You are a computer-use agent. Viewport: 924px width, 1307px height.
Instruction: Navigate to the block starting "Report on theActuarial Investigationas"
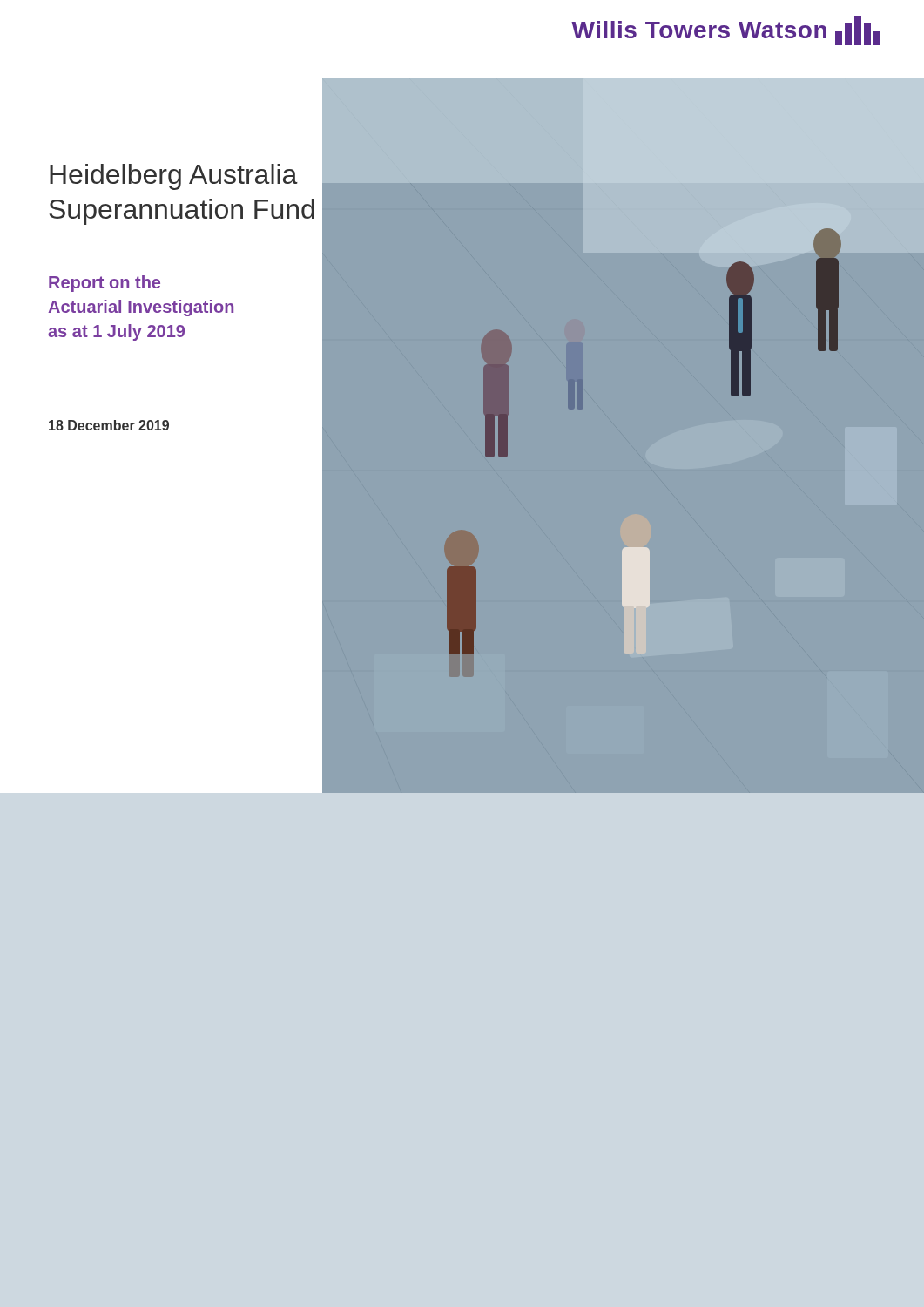(x=141, y=307)
